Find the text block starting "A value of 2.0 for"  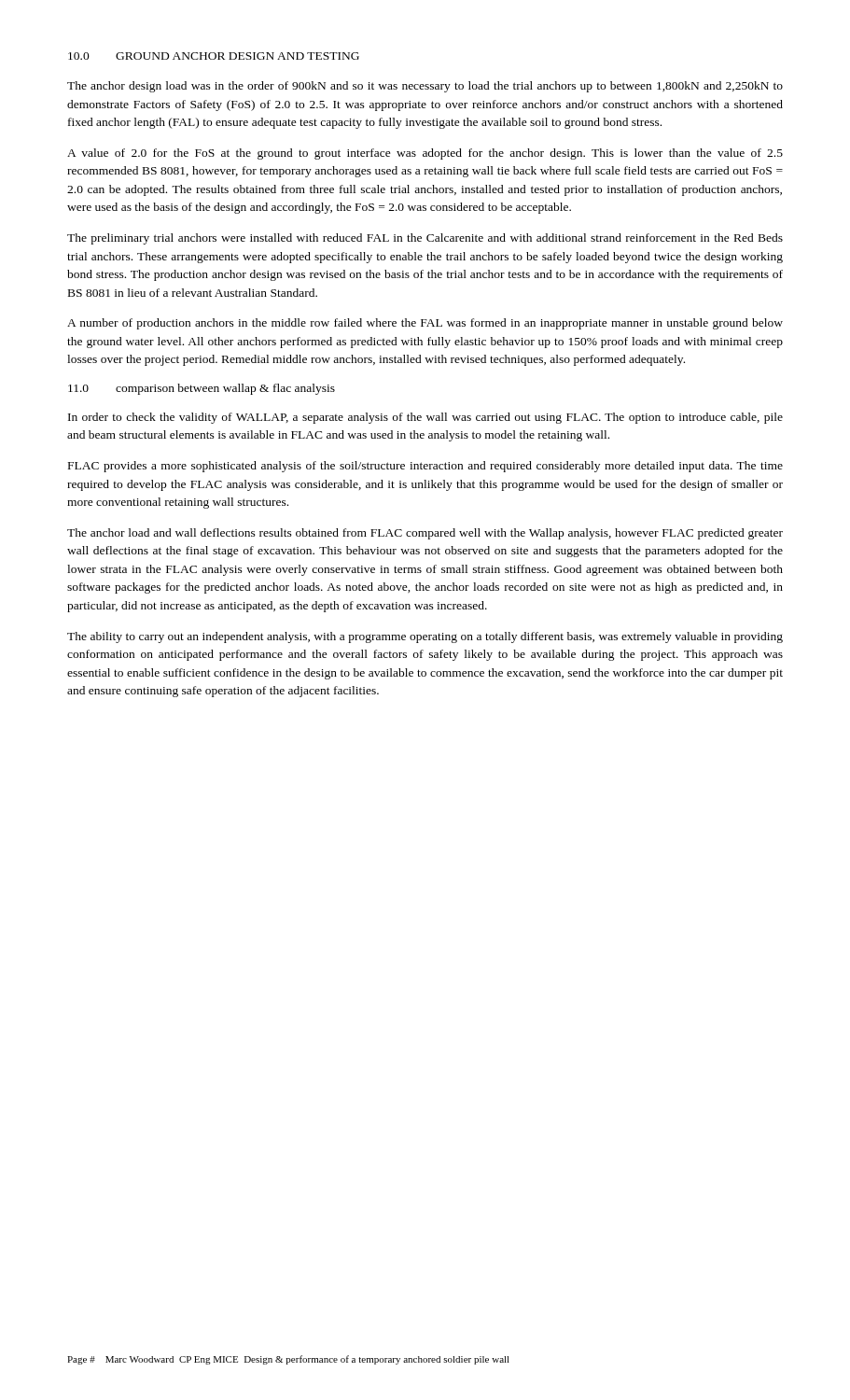click(425, 180)
